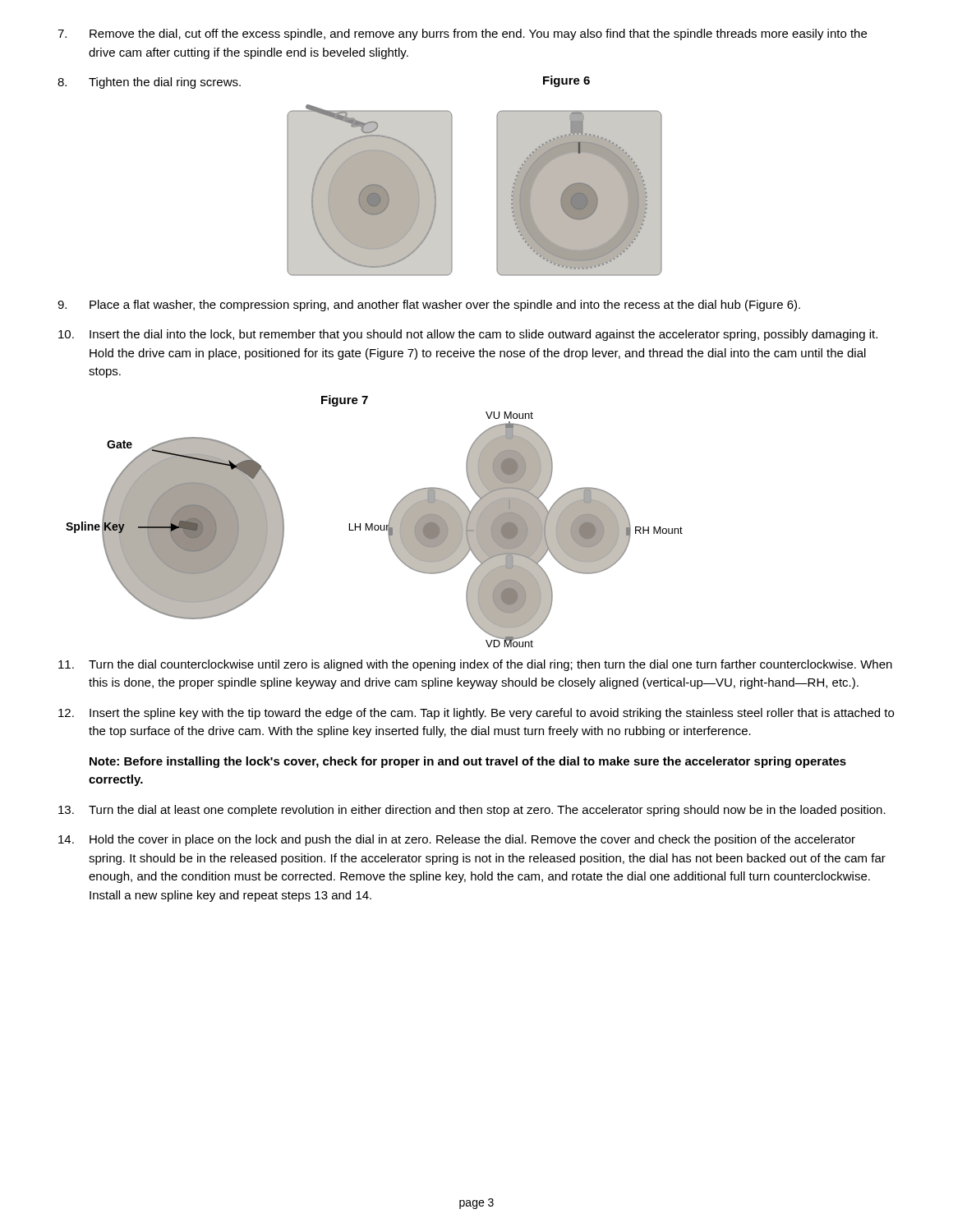Select the list item that says "12. Insert the spline key with the tip"

click(476, 722)
